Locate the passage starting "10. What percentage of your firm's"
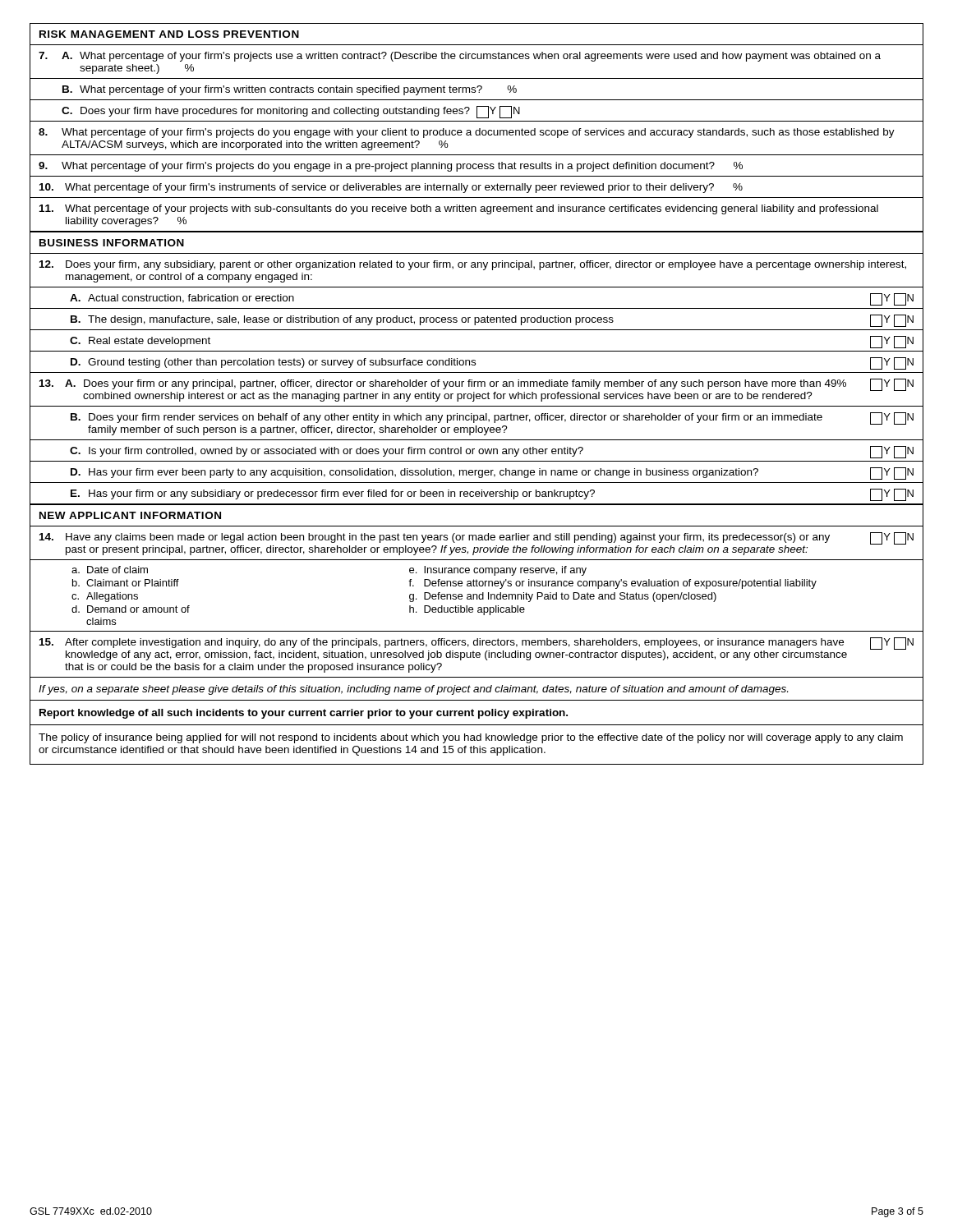This screenshot has height=1232, width=953. pyautogui.click(x=476, y=187)
